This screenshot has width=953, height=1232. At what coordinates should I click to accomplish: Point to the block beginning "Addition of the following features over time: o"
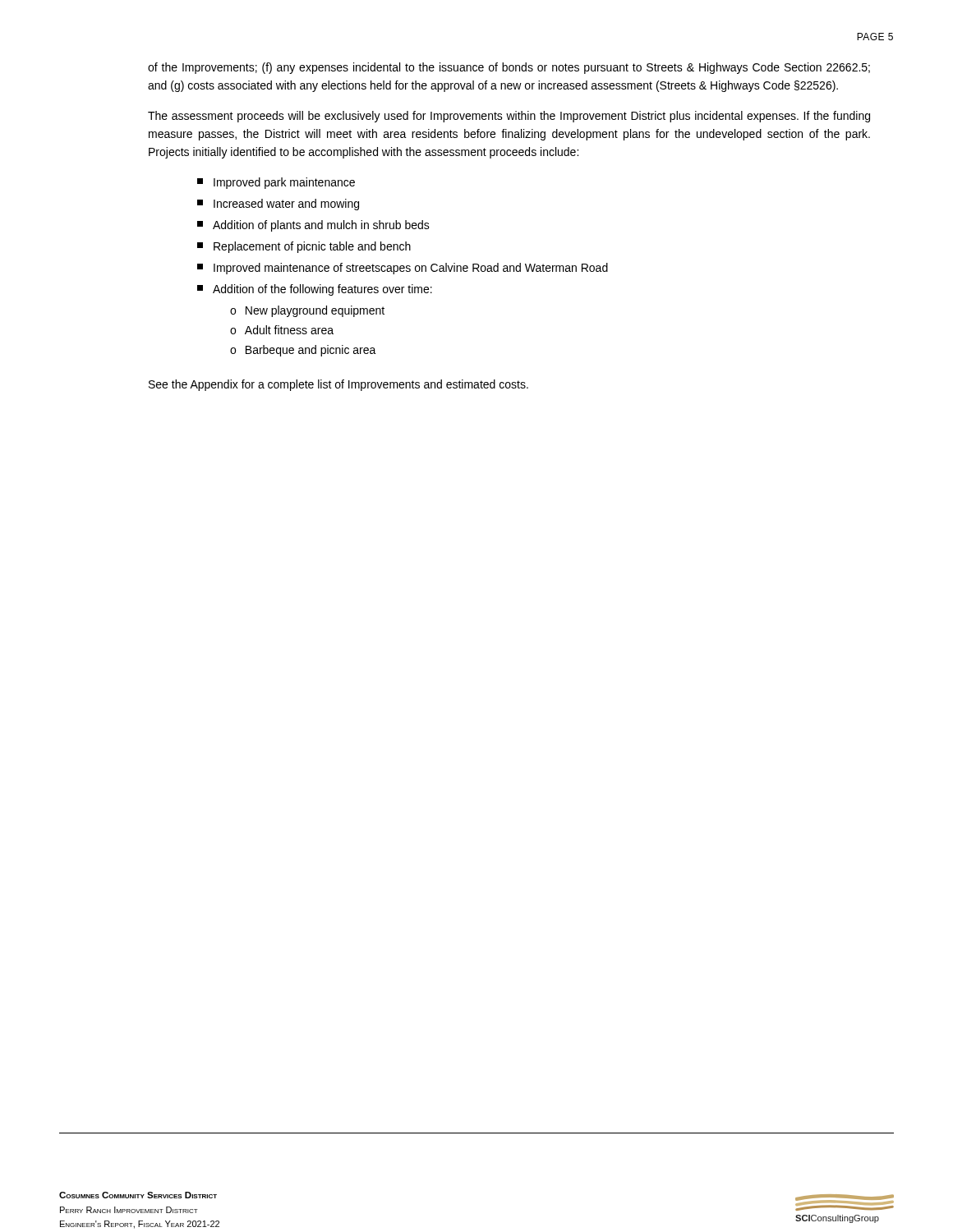[315, 321]
